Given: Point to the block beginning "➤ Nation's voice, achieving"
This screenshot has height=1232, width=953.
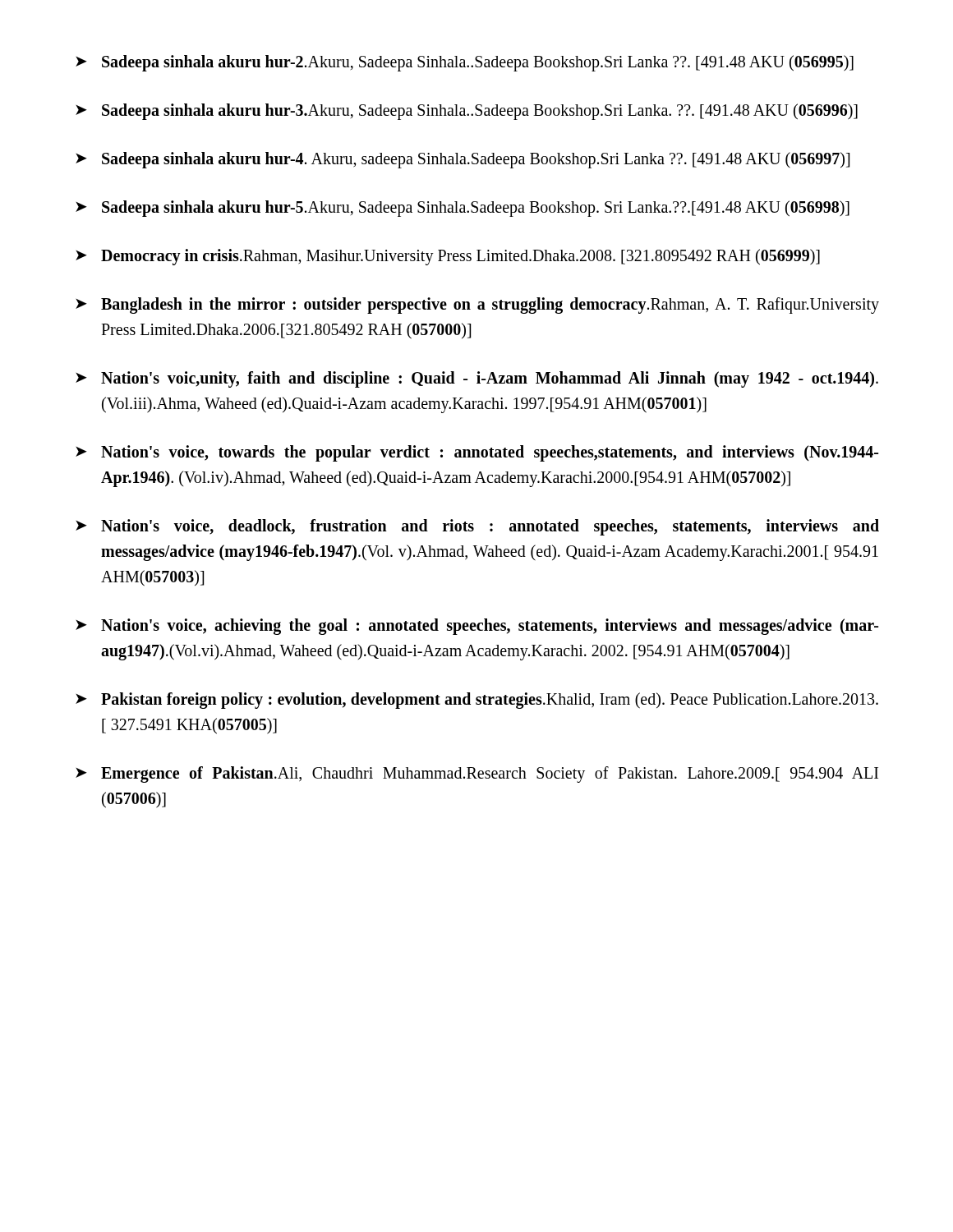Looking at the screenshot, I should click(476, 638).
